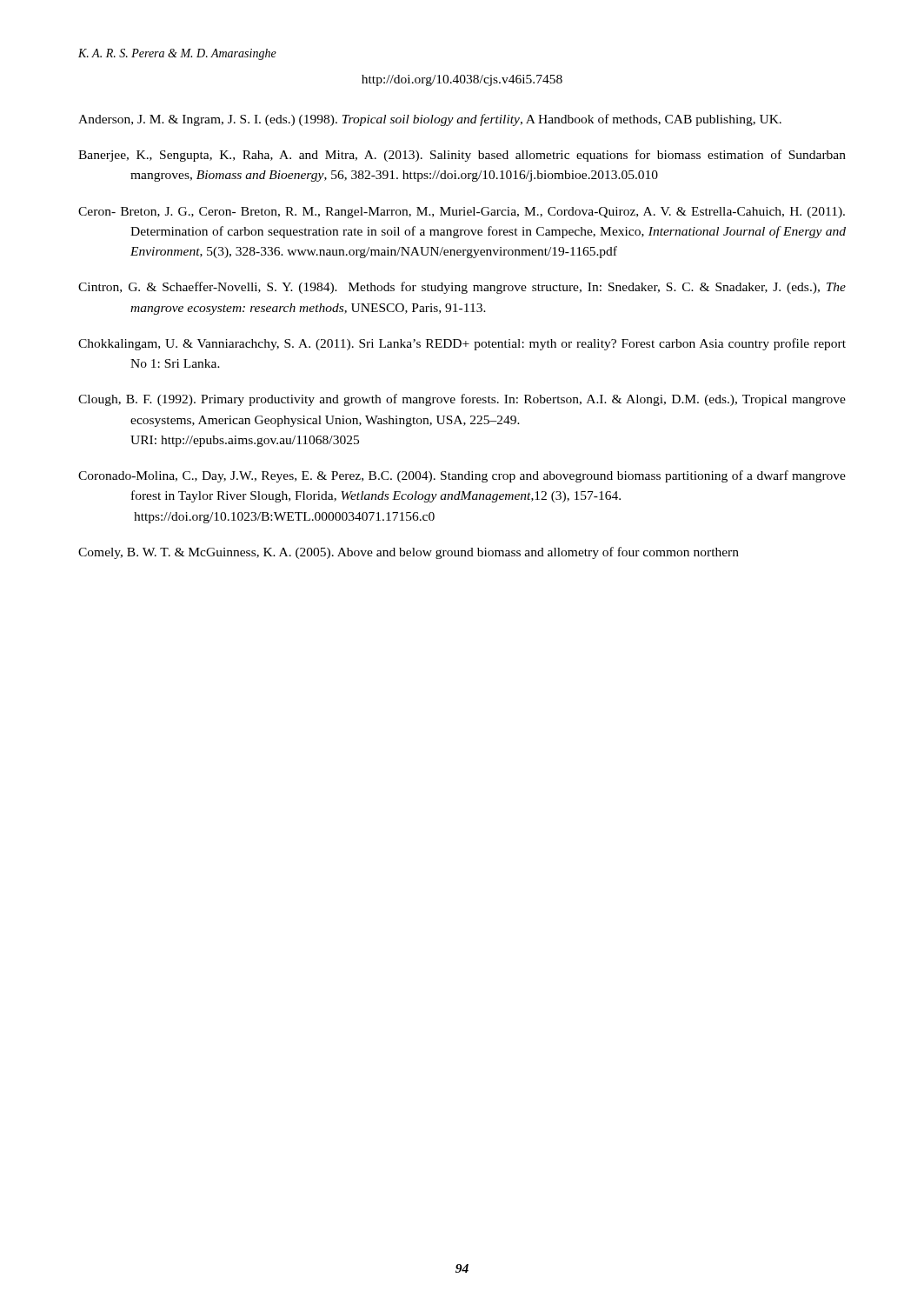The image size is (924, 1304).
Task: Locate the block starting "Clough, B. F. (1992). Primary productivity and growth"
Action: tap(488, 419)
